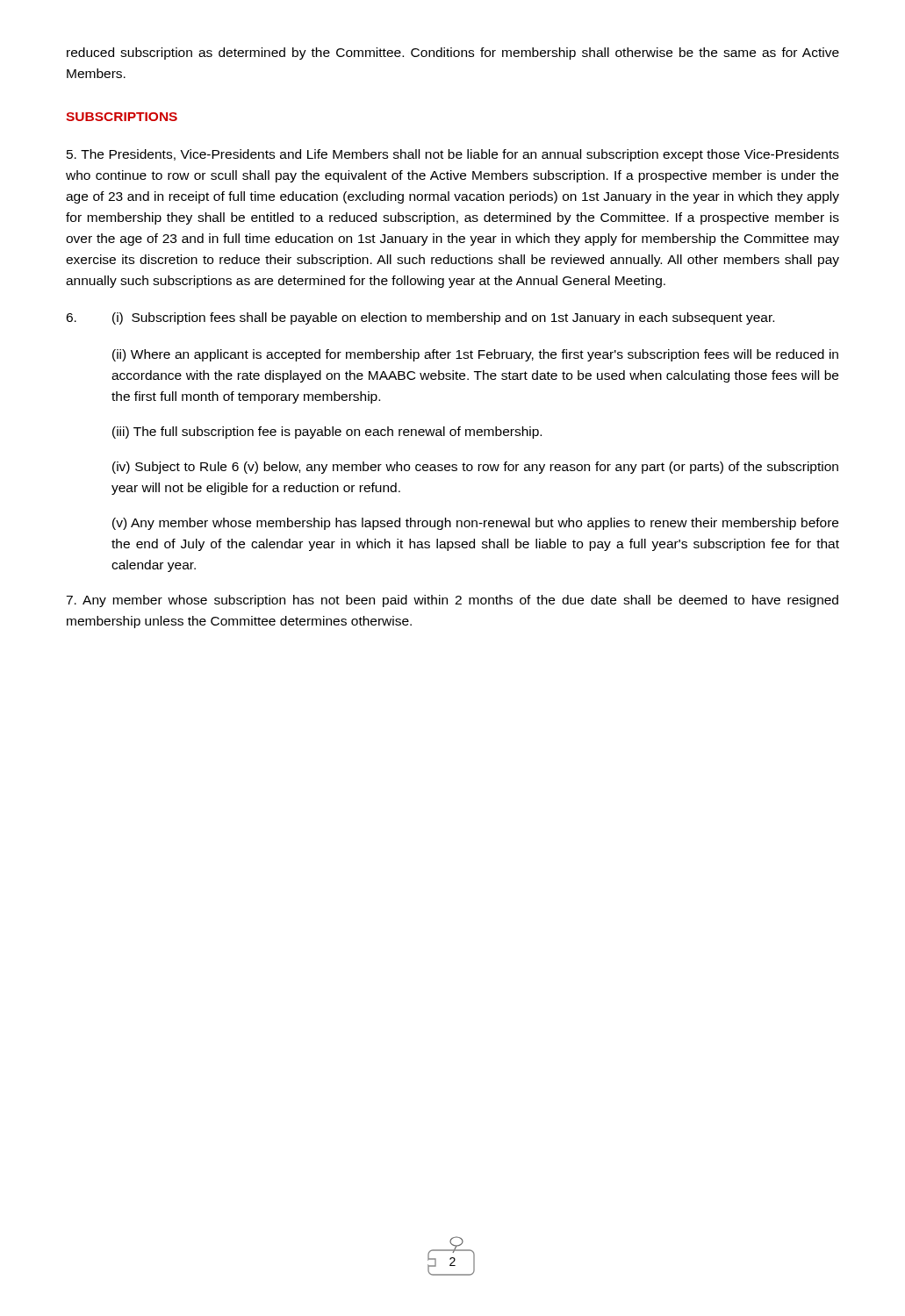The height and width of the screenshot is (1316, 905).
Task: Select the region starting "The Presidents, Vice-Presidents"
Action: (x=452, y=217)
